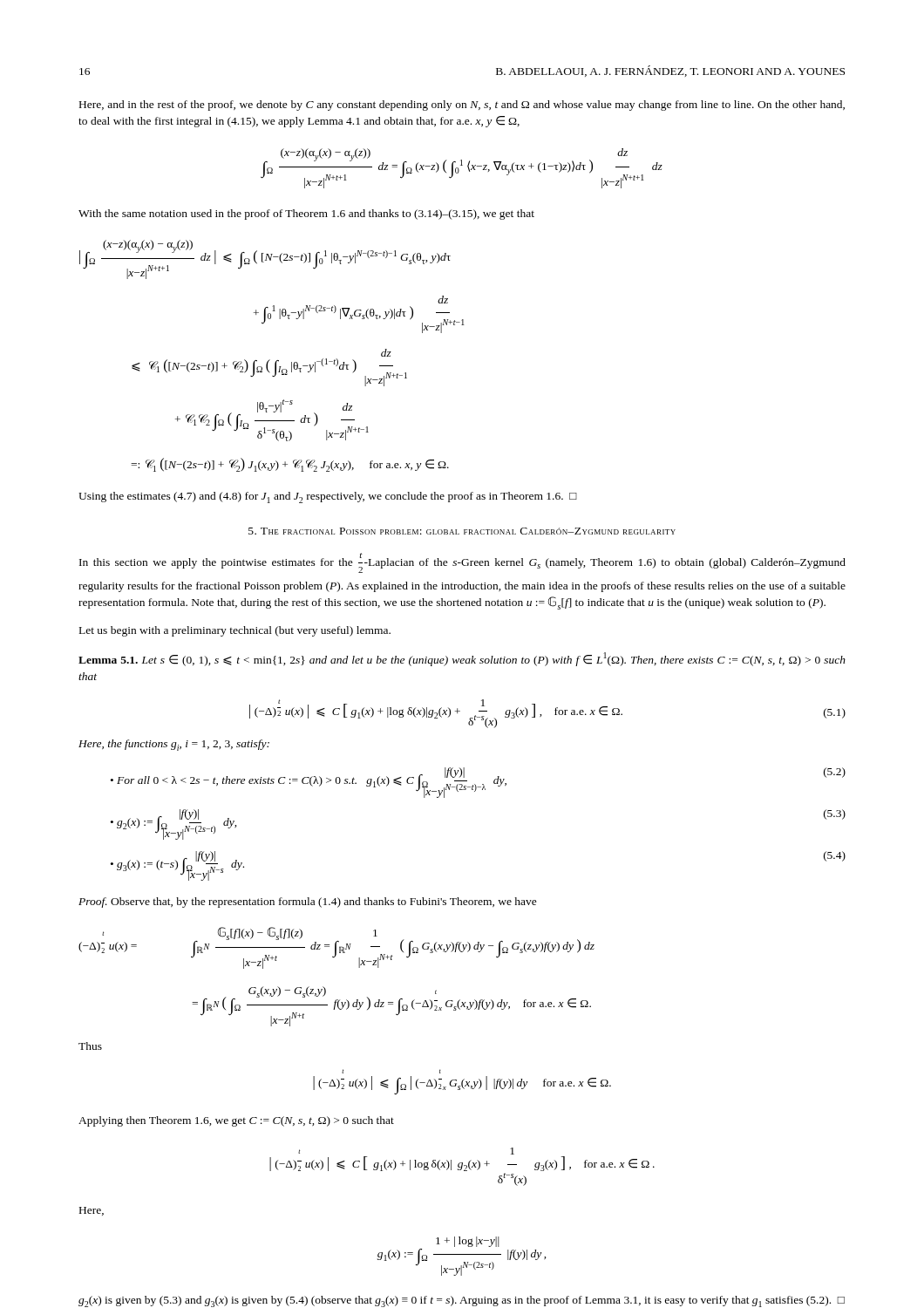
Task: Locate the block of text that opens with "• For all 0 0 s.t. g1(x)"
Action: [x=478, y=781]
